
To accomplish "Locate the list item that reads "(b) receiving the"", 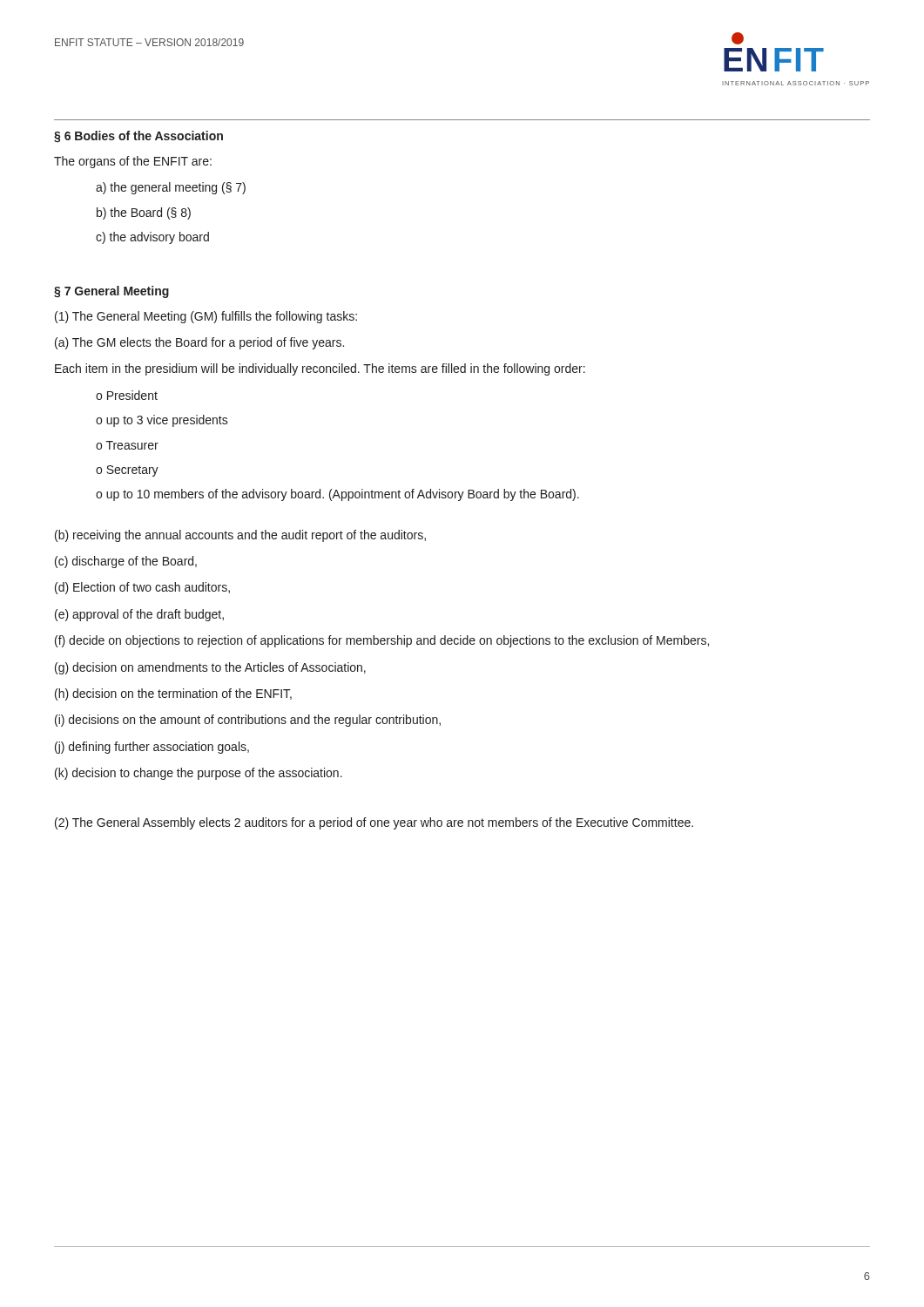I will [240, 535].
